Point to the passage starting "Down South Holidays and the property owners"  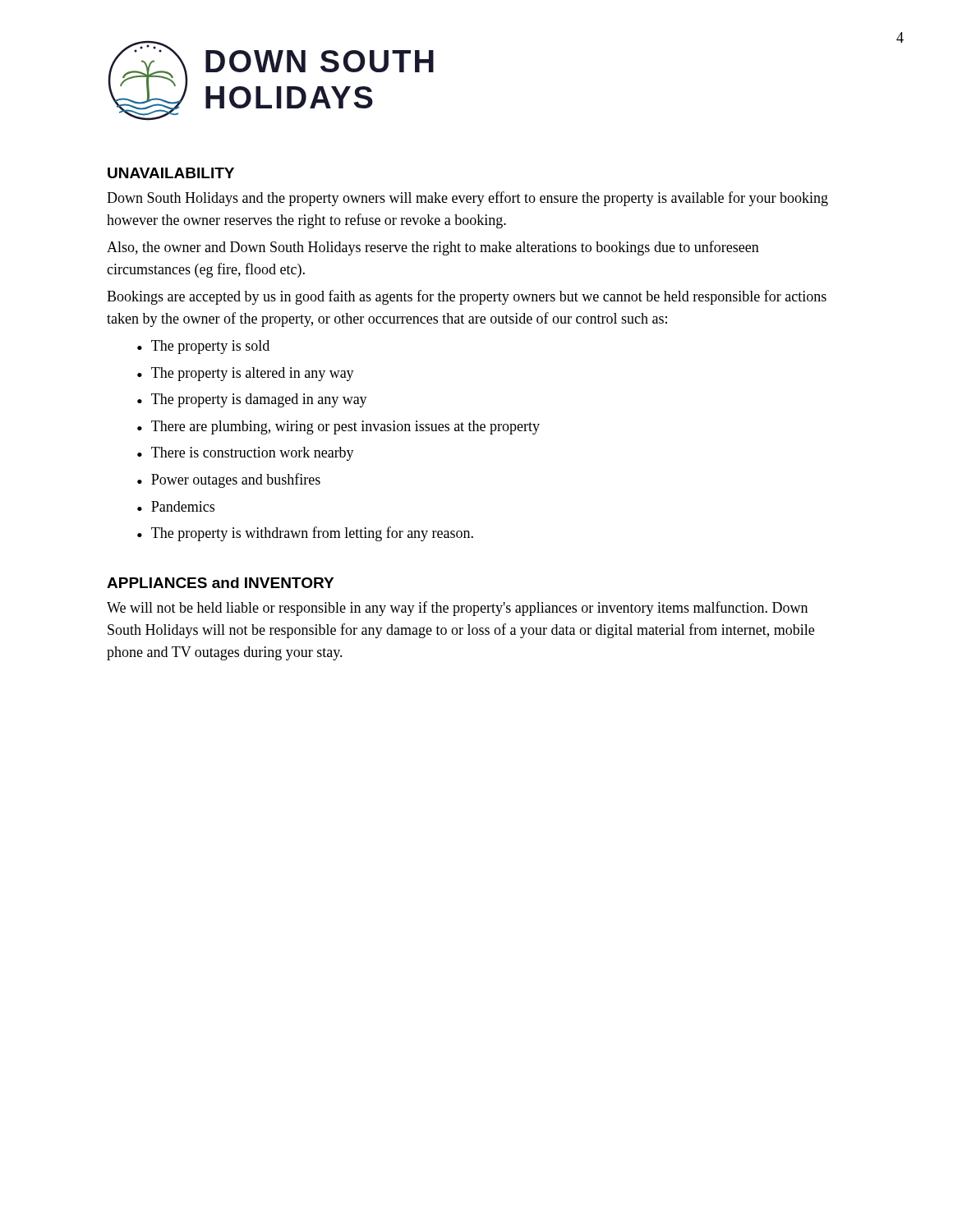467,209
